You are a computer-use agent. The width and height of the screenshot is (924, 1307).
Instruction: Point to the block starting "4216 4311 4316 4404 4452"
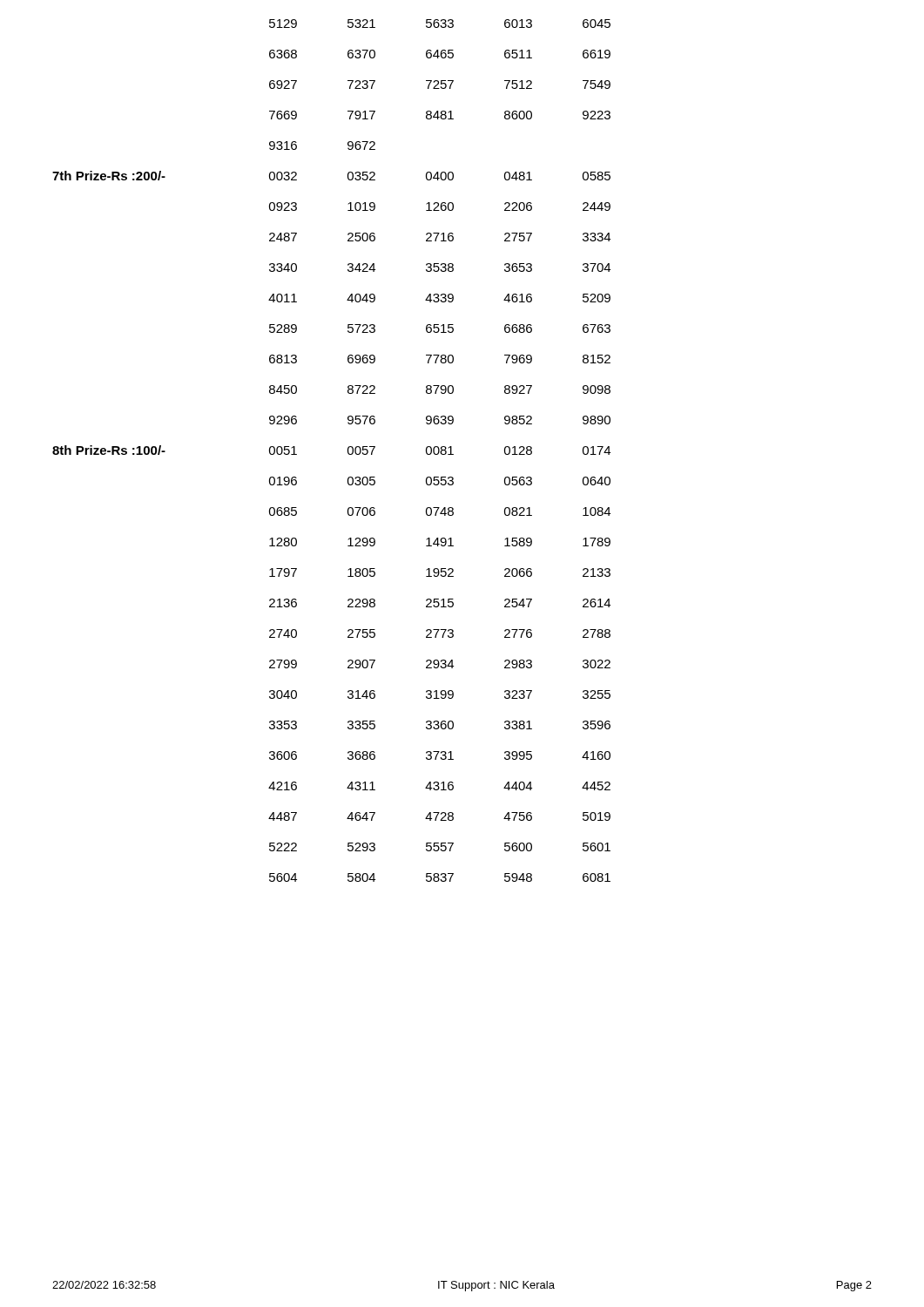click(x=440, y=786)
